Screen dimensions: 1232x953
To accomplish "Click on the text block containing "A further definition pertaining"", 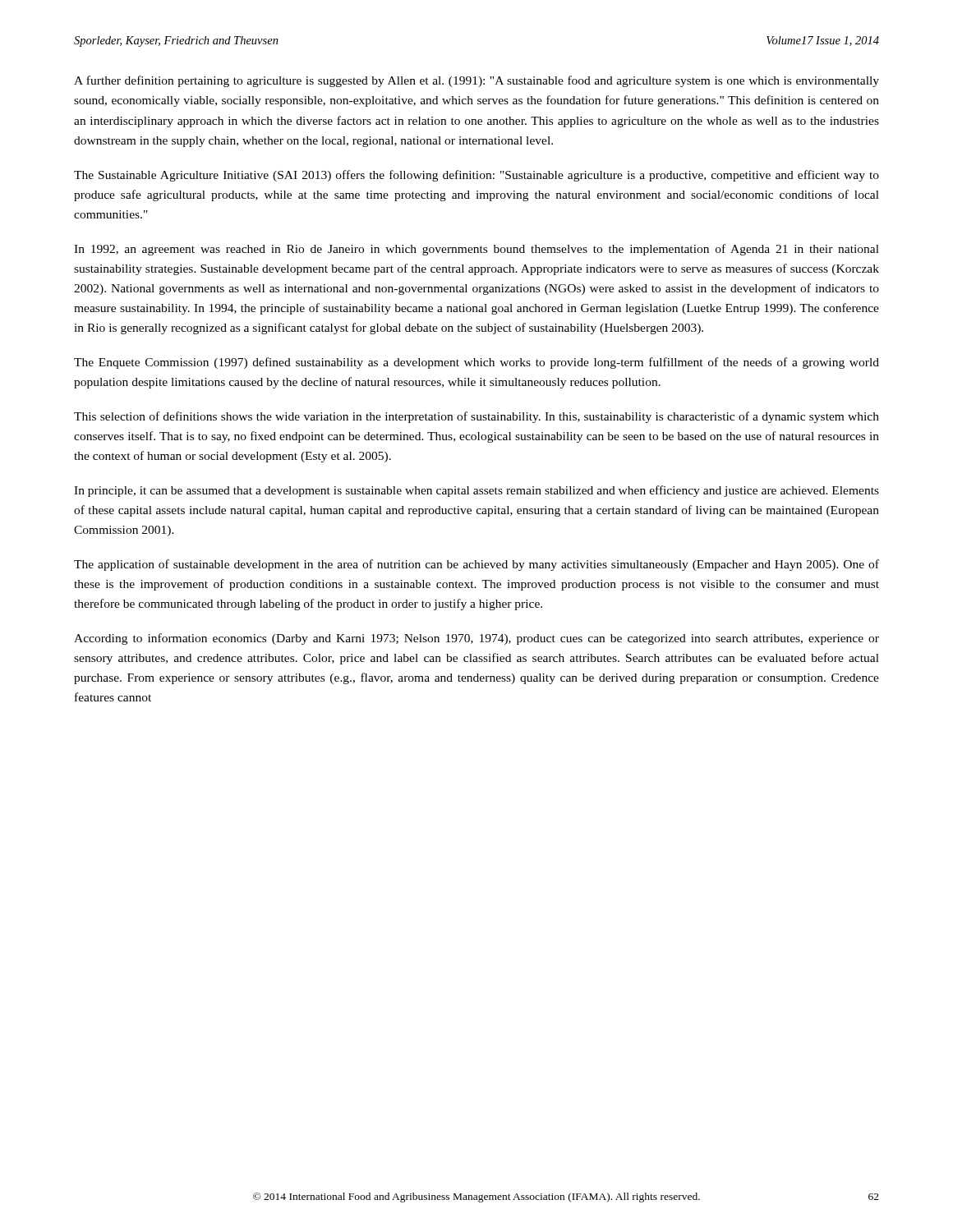I will [x=476, y=110].
